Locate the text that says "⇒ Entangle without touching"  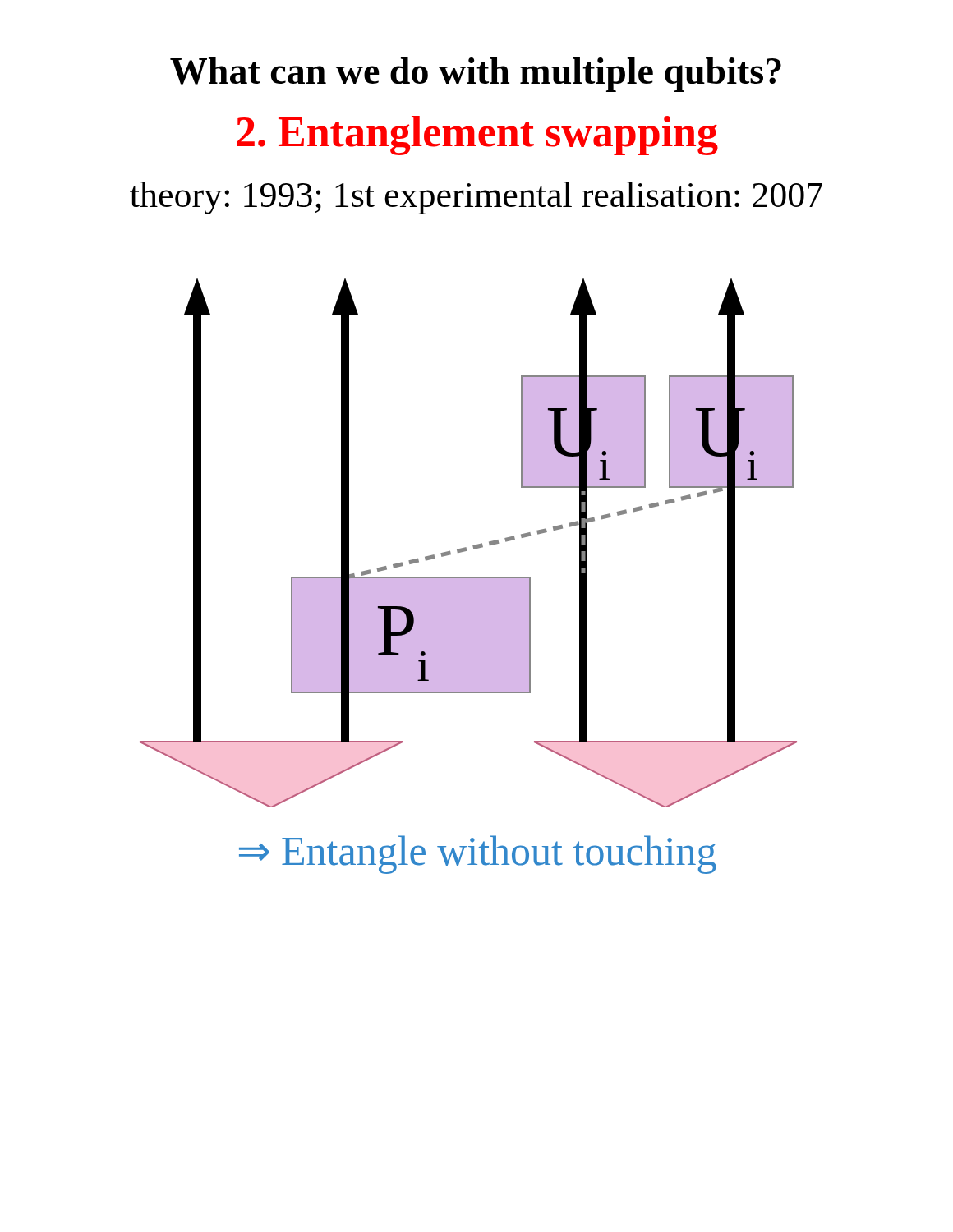[x=476, y=851]
